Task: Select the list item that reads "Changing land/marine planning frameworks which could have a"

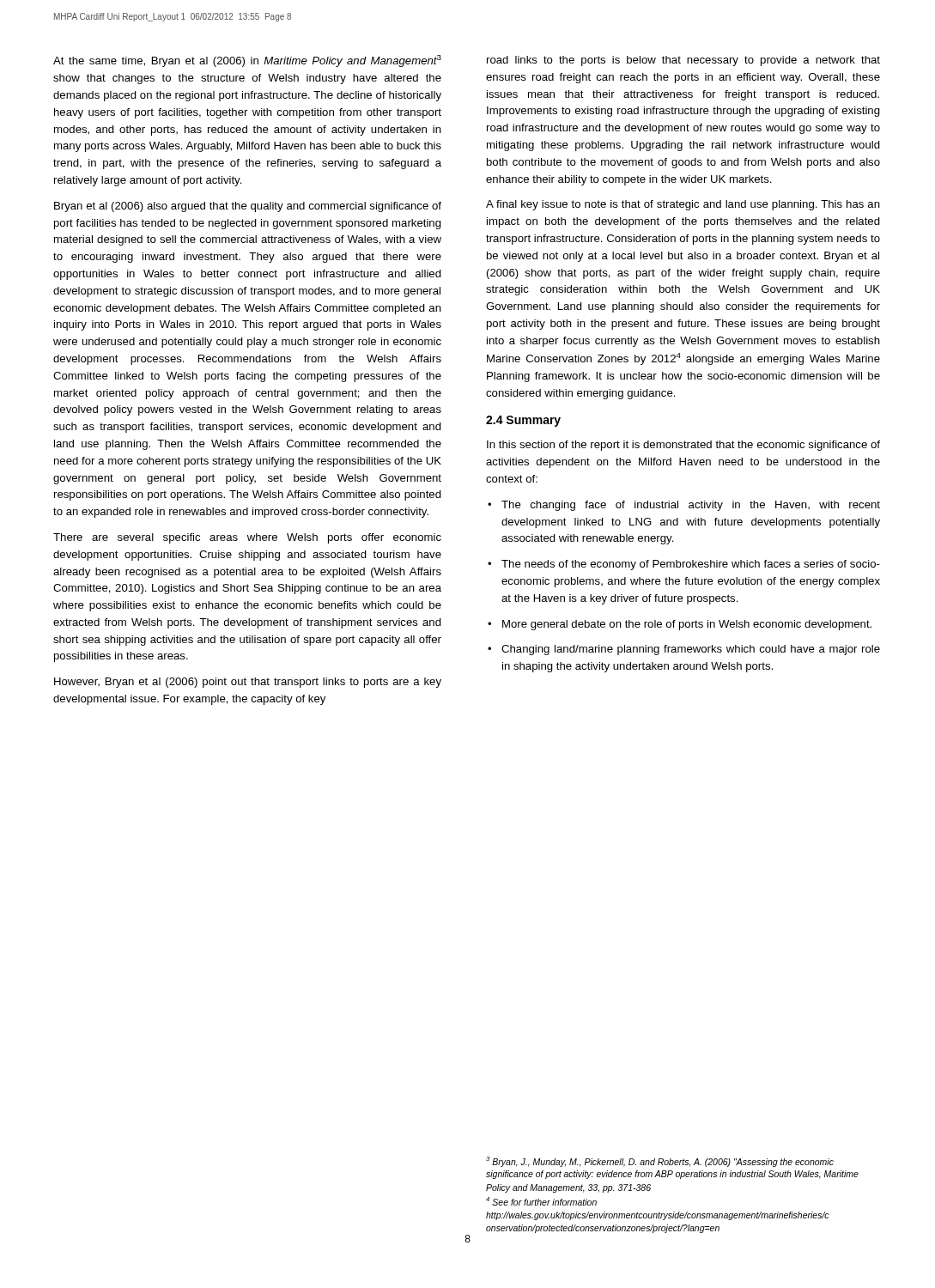Action: (691, 658)
